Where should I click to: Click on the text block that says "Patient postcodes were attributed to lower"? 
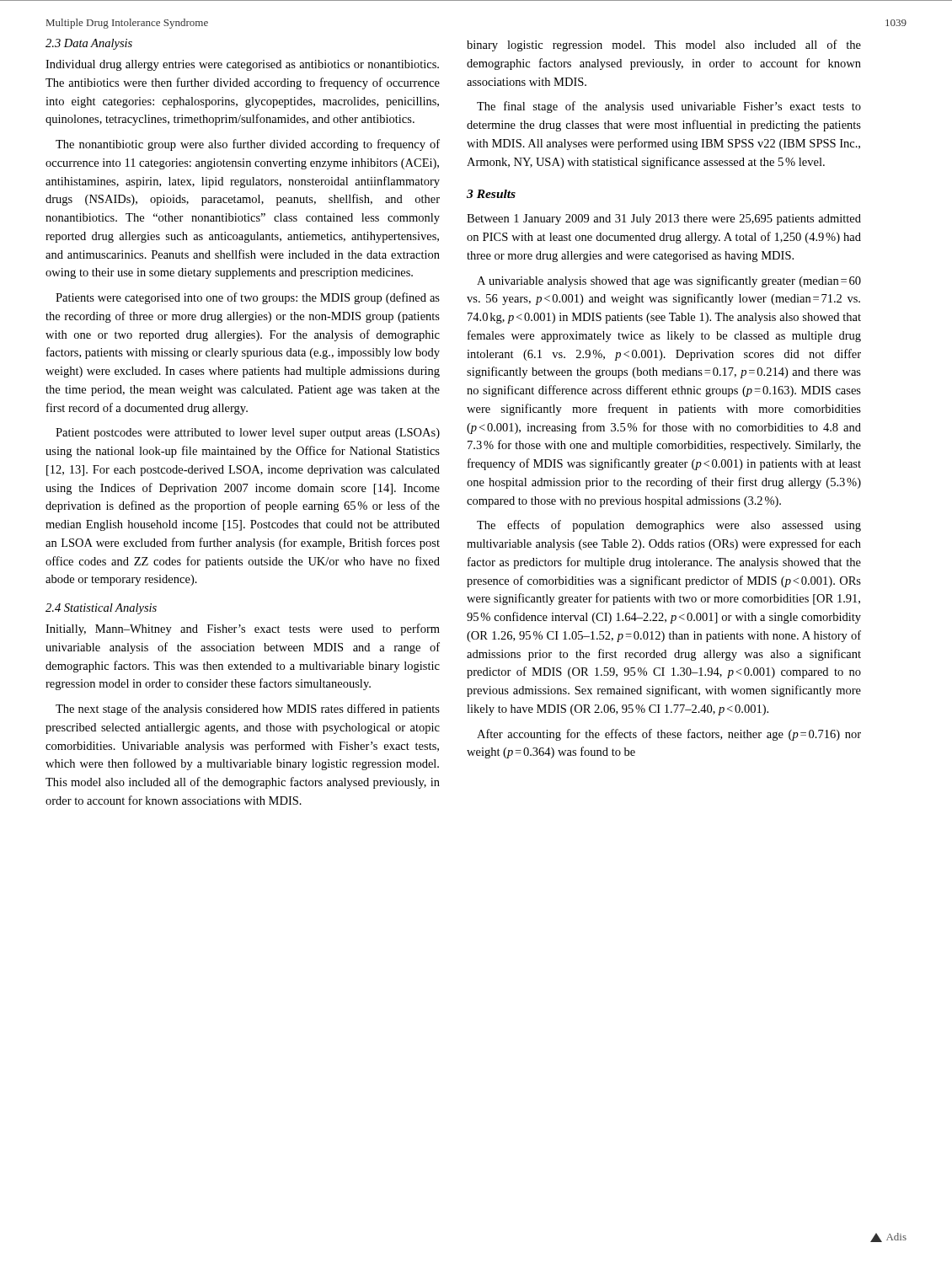[243, 507]
